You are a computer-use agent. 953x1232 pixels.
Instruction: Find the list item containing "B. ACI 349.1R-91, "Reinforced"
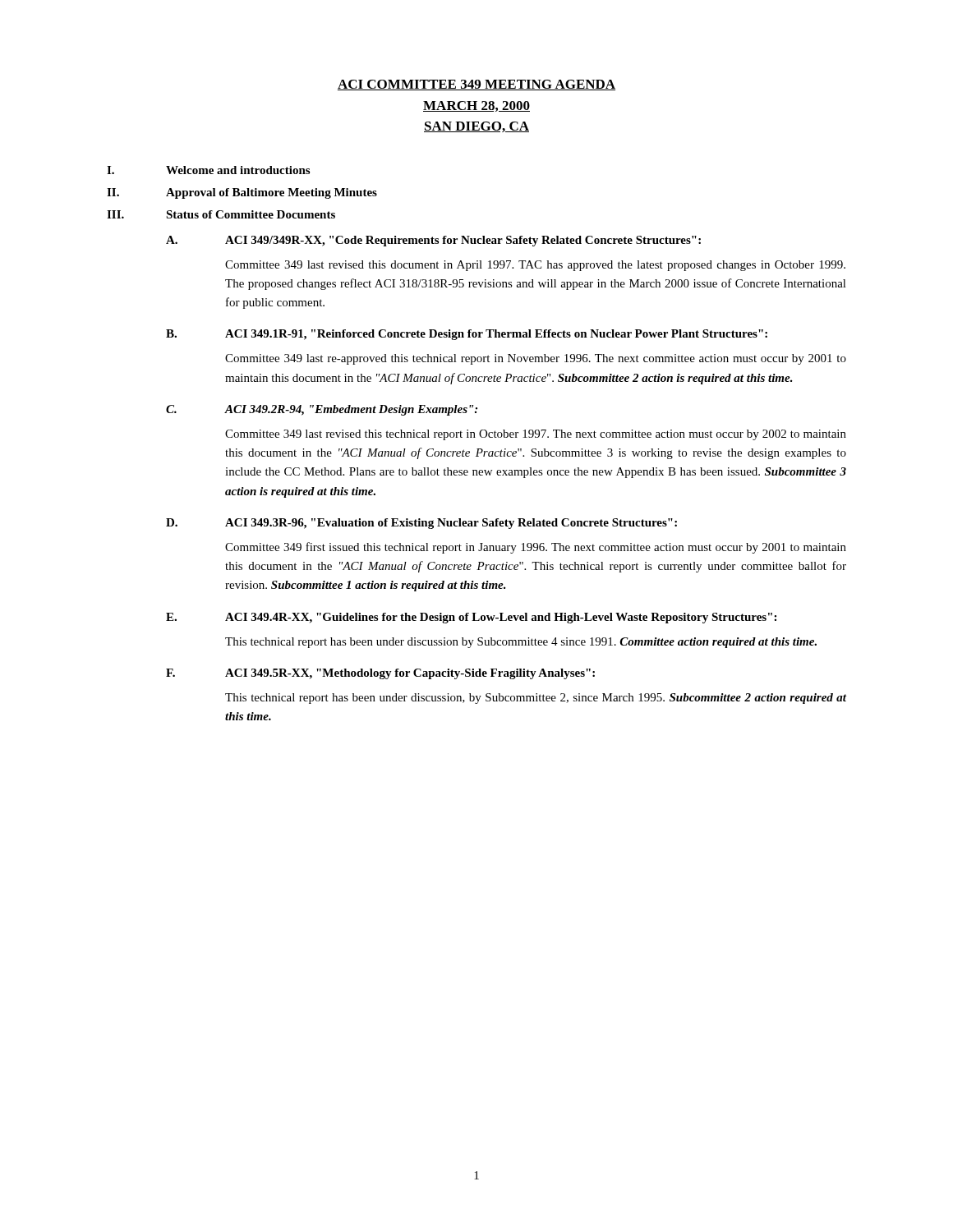pyautogui.click(x=467, y=334)
